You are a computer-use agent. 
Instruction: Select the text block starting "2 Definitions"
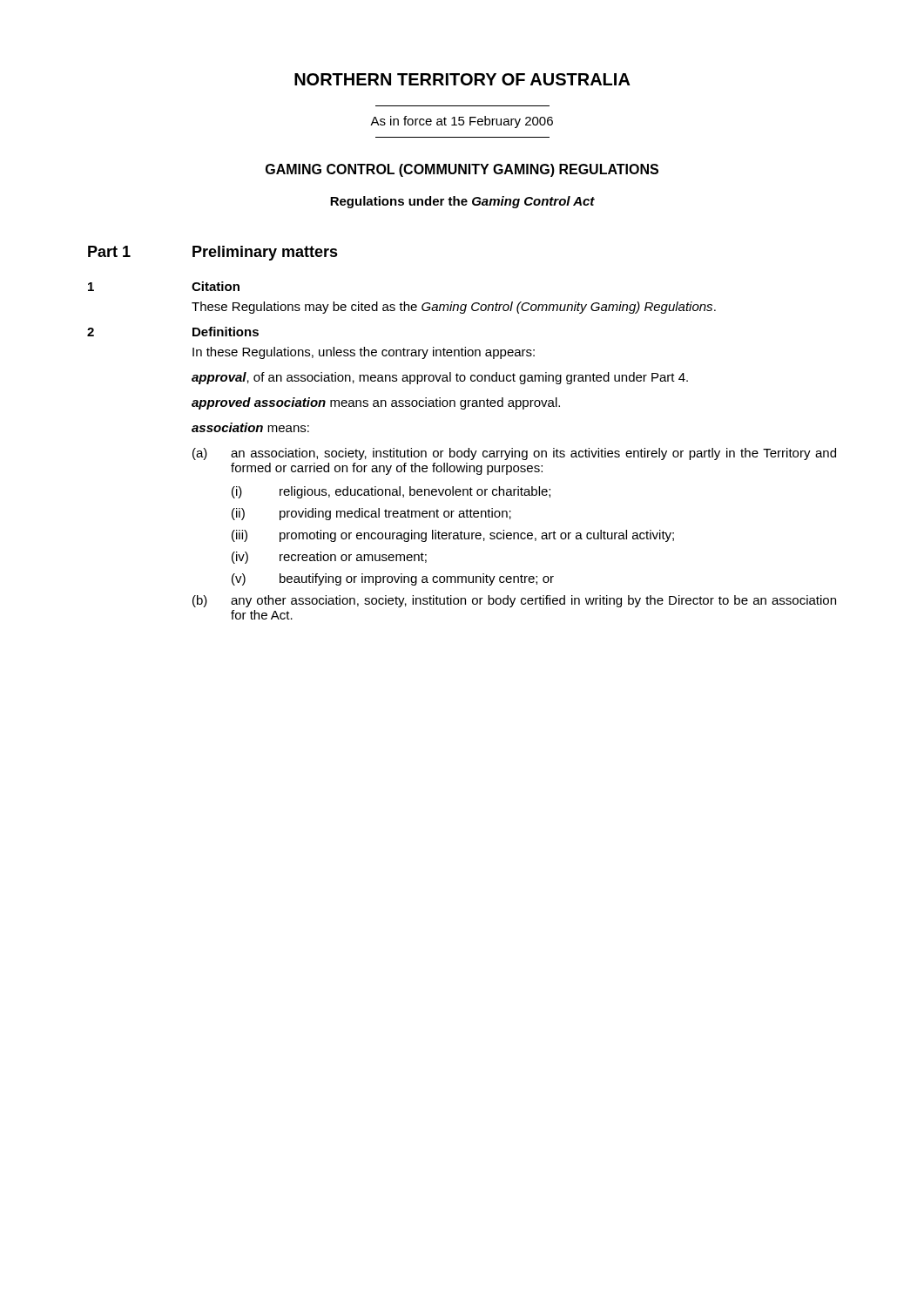(x=91, y=332)
